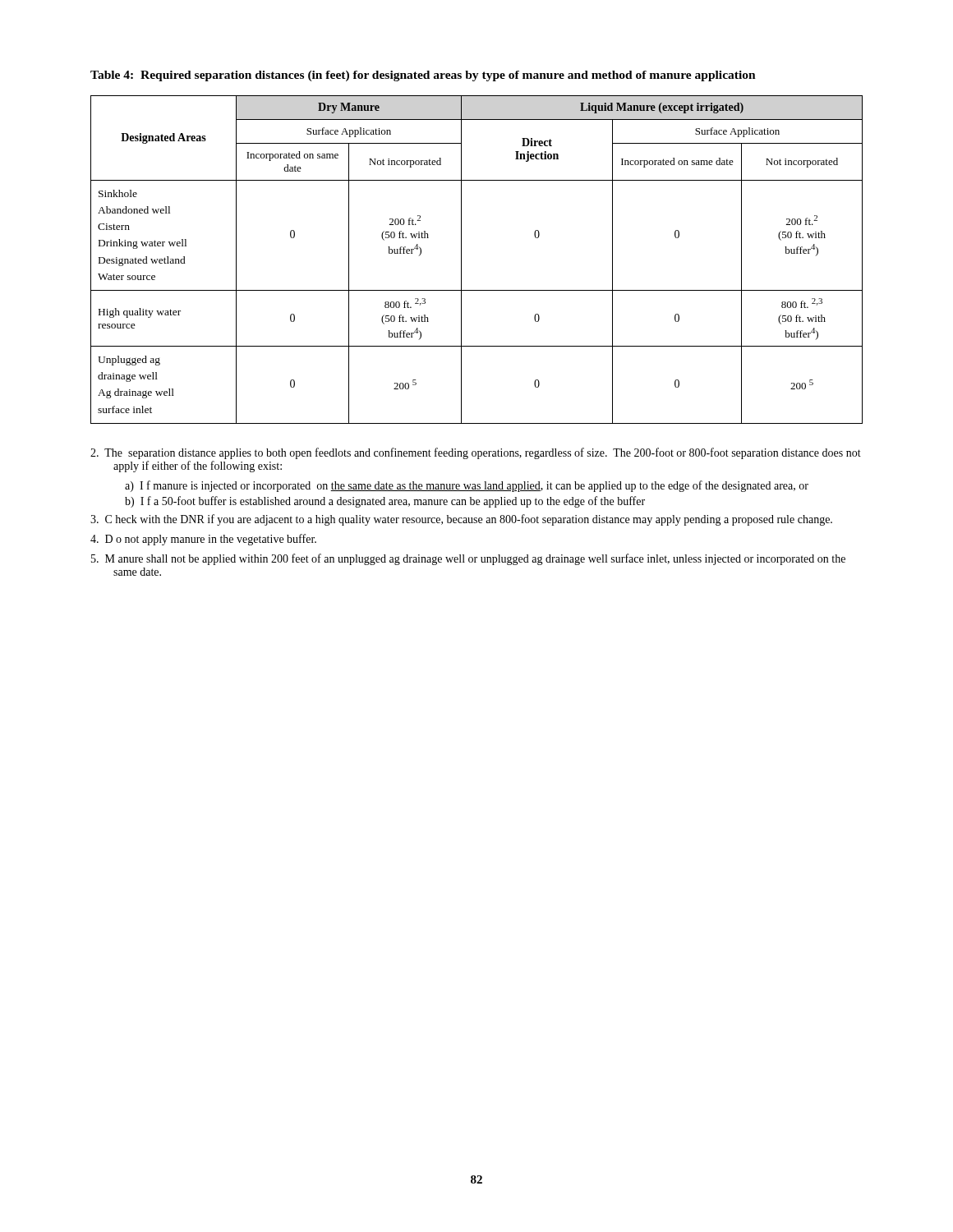Where is the passage that starts "4. D o not"?
This screenshot has height=1232, width=953.
[x=204, y=539]
